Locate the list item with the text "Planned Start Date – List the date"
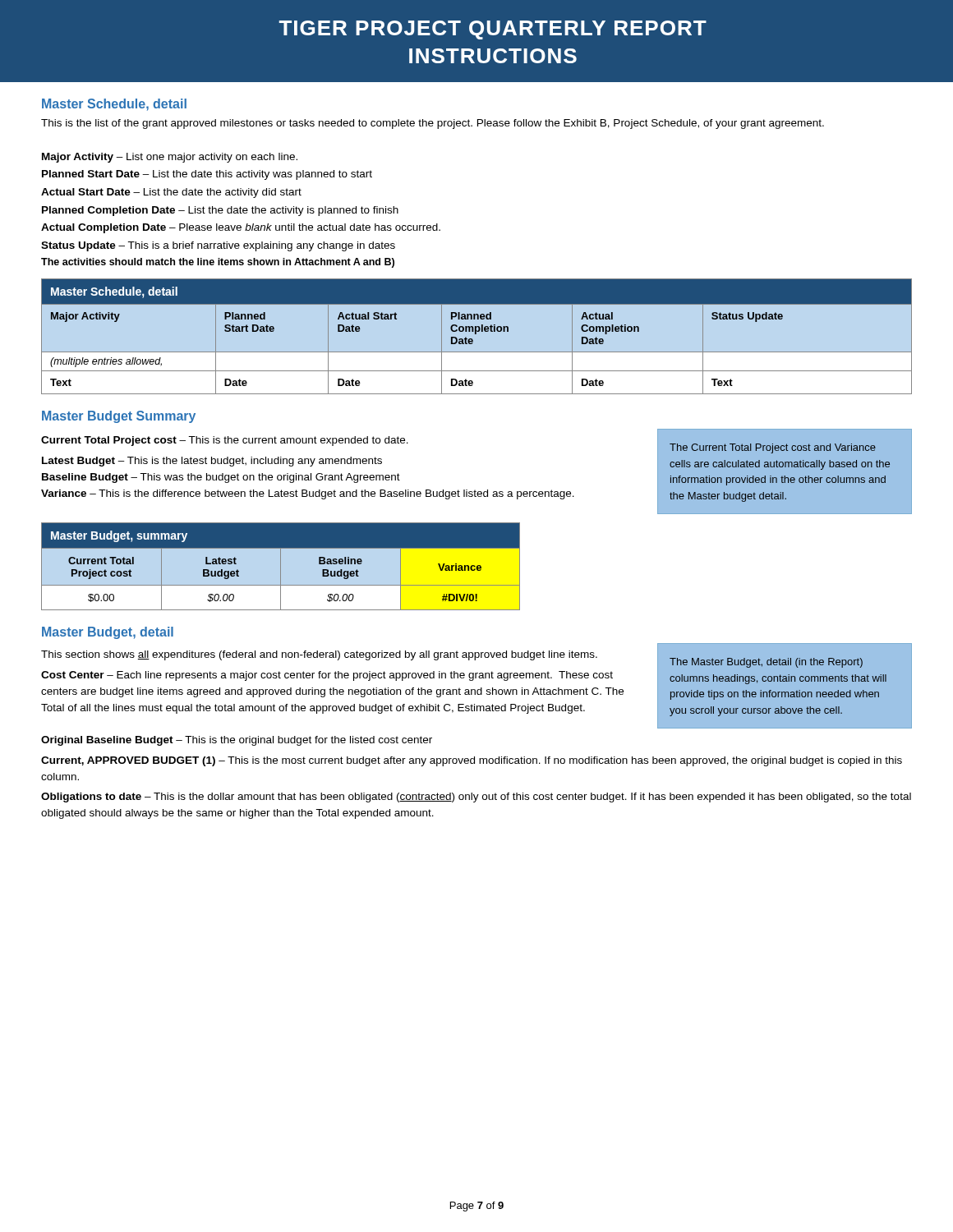The width and height of the screenshot is (953, 1232). (207, 174)
